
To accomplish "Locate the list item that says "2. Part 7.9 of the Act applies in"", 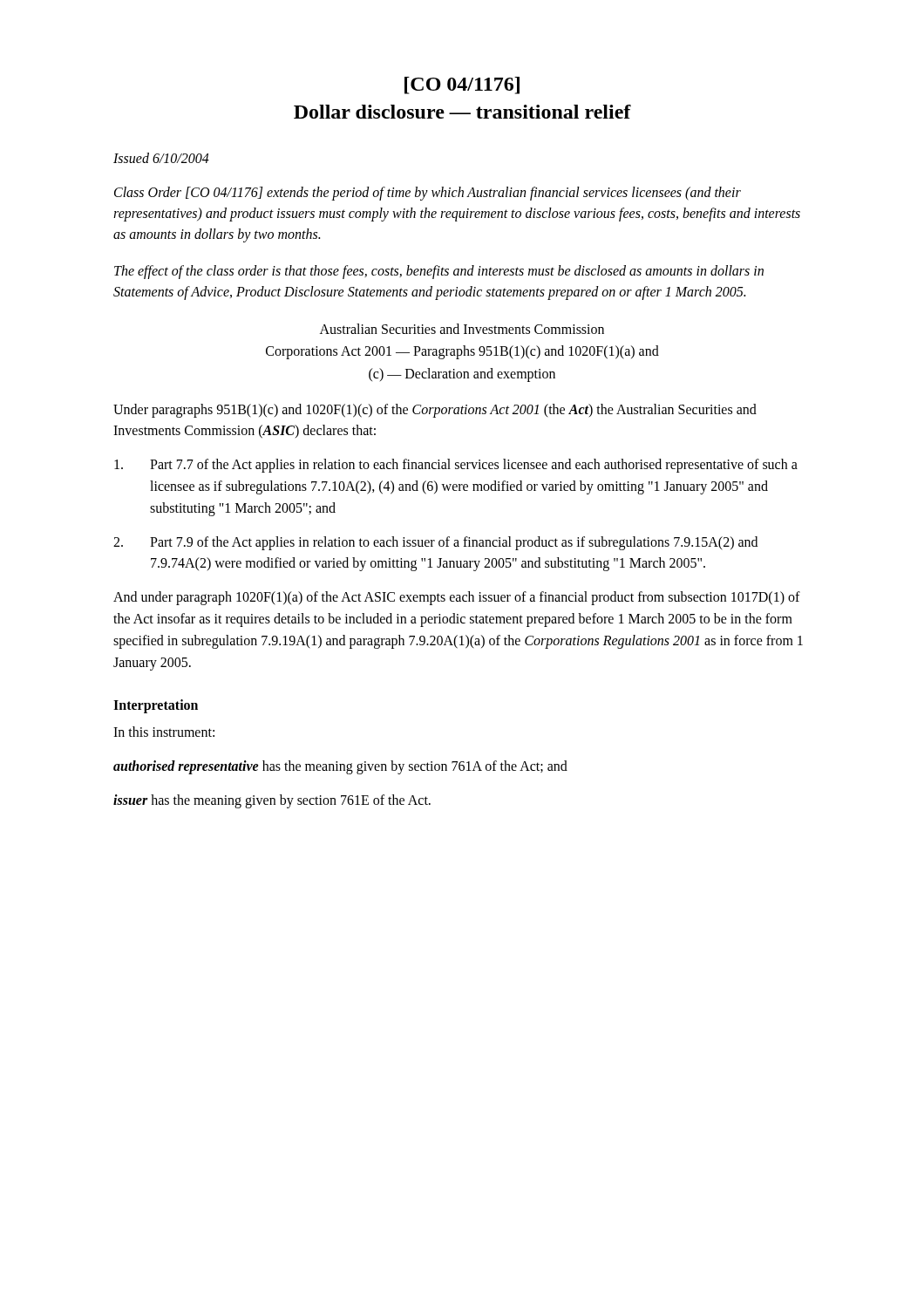I will (x=462, y=553).
